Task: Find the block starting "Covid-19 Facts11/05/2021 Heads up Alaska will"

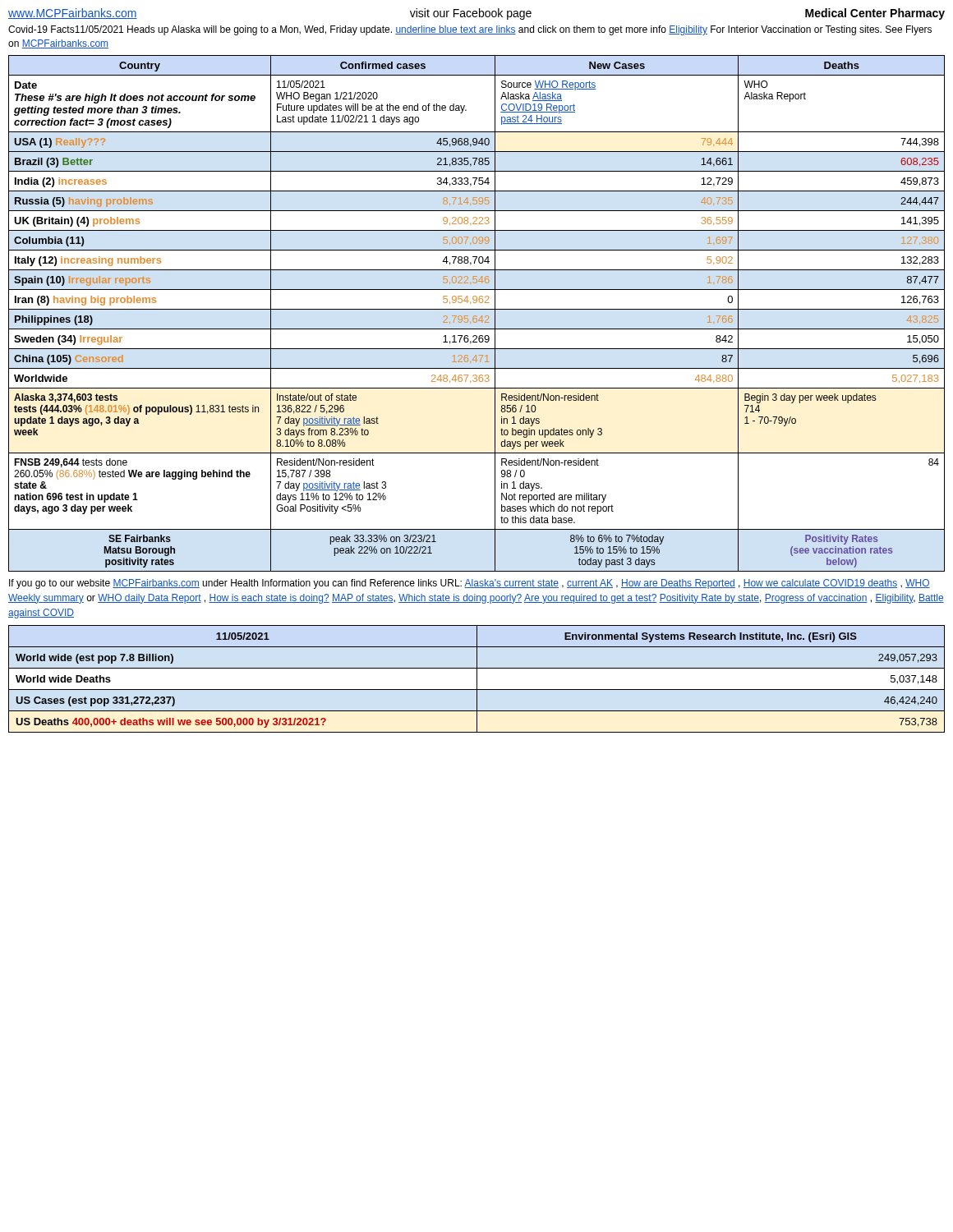Action: pyautogui.click(x=470, y=36)
